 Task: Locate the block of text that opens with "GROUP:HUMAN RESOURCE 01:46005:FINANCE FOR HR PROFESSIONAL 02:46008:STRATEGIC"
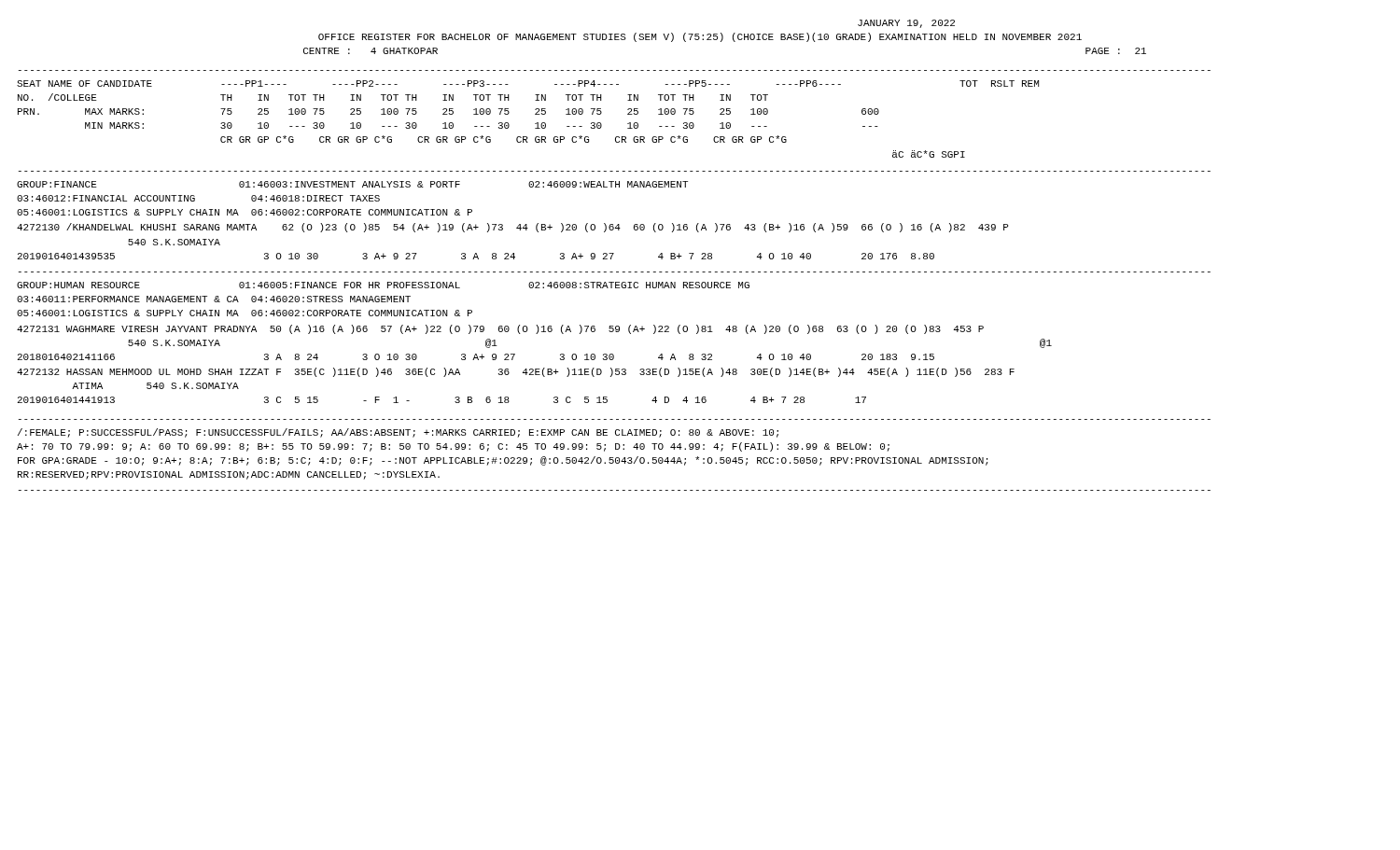tap(700, 293)
